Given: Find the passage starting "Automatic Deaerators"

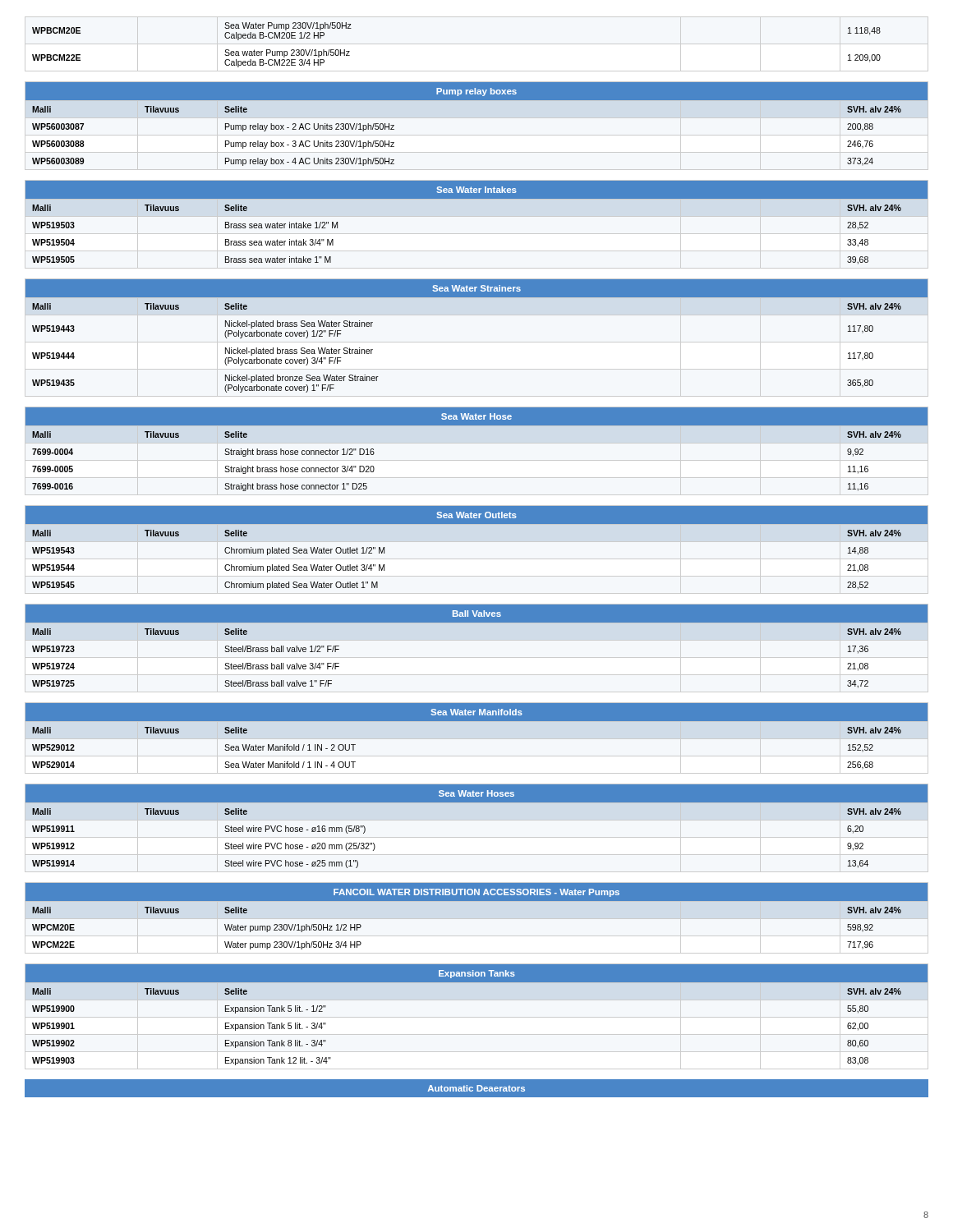Looking at the screenshot, I should coord(476,1088).
